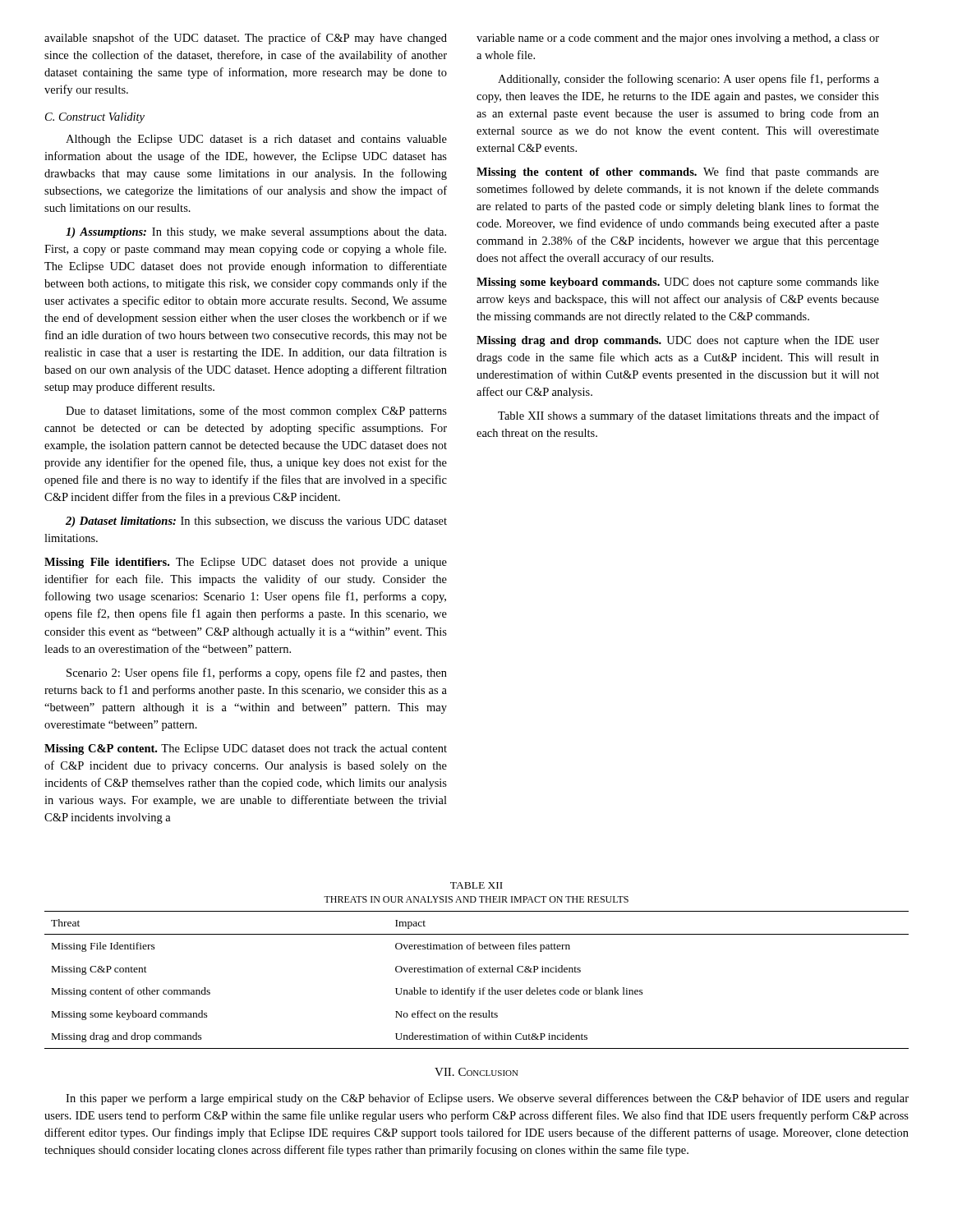This screenshot has width=953, height=1232.
Task: Select the passage starting "2) Dataset limitations: In this subsection, we discuss"
Action: pyautogui.click(x=246, y=530)
